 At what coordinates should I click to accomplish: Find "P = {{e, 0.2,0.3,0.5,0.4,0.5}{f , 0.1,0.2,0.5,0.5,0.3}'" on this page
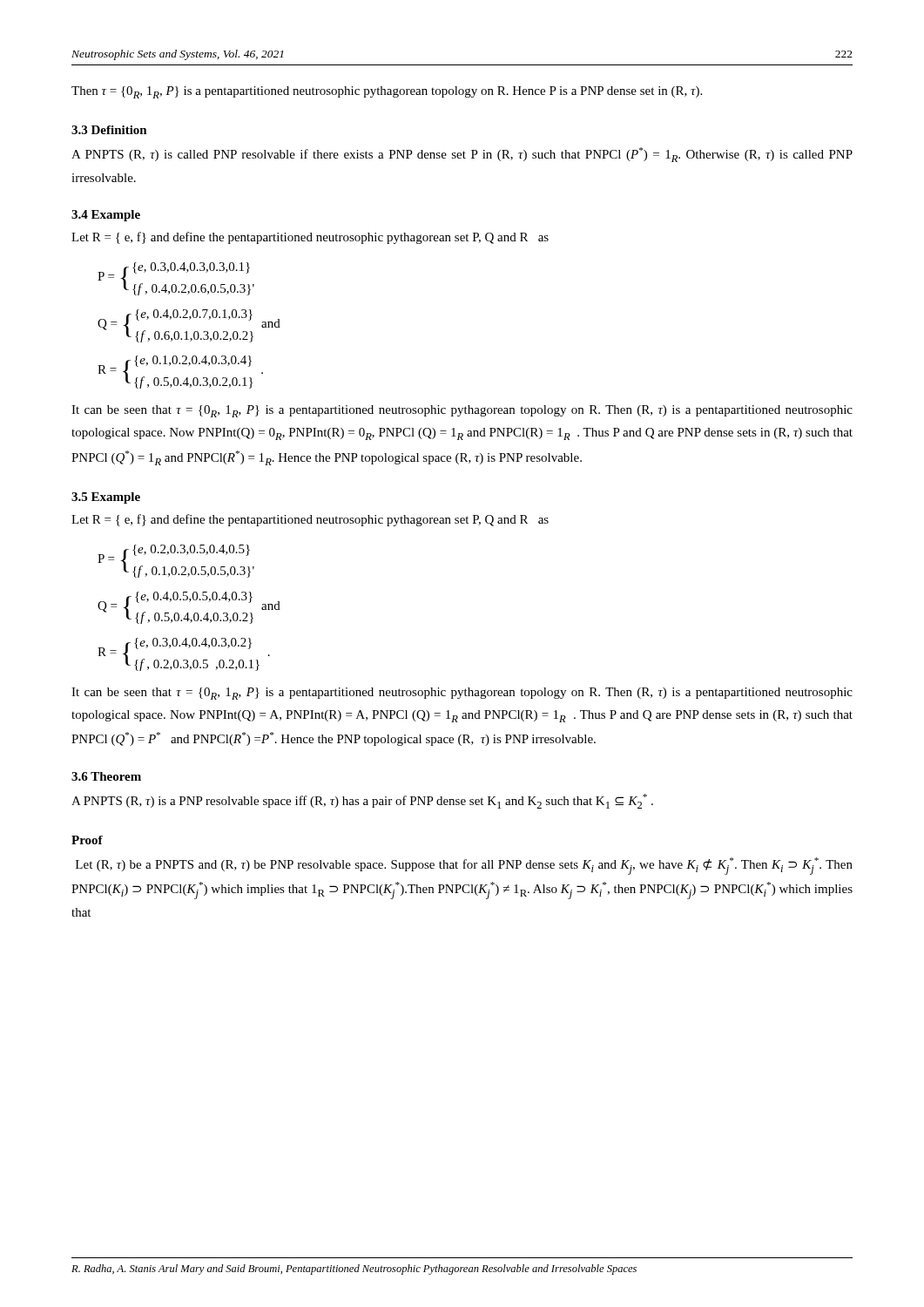pyautogui.click(x=176, y=560)
